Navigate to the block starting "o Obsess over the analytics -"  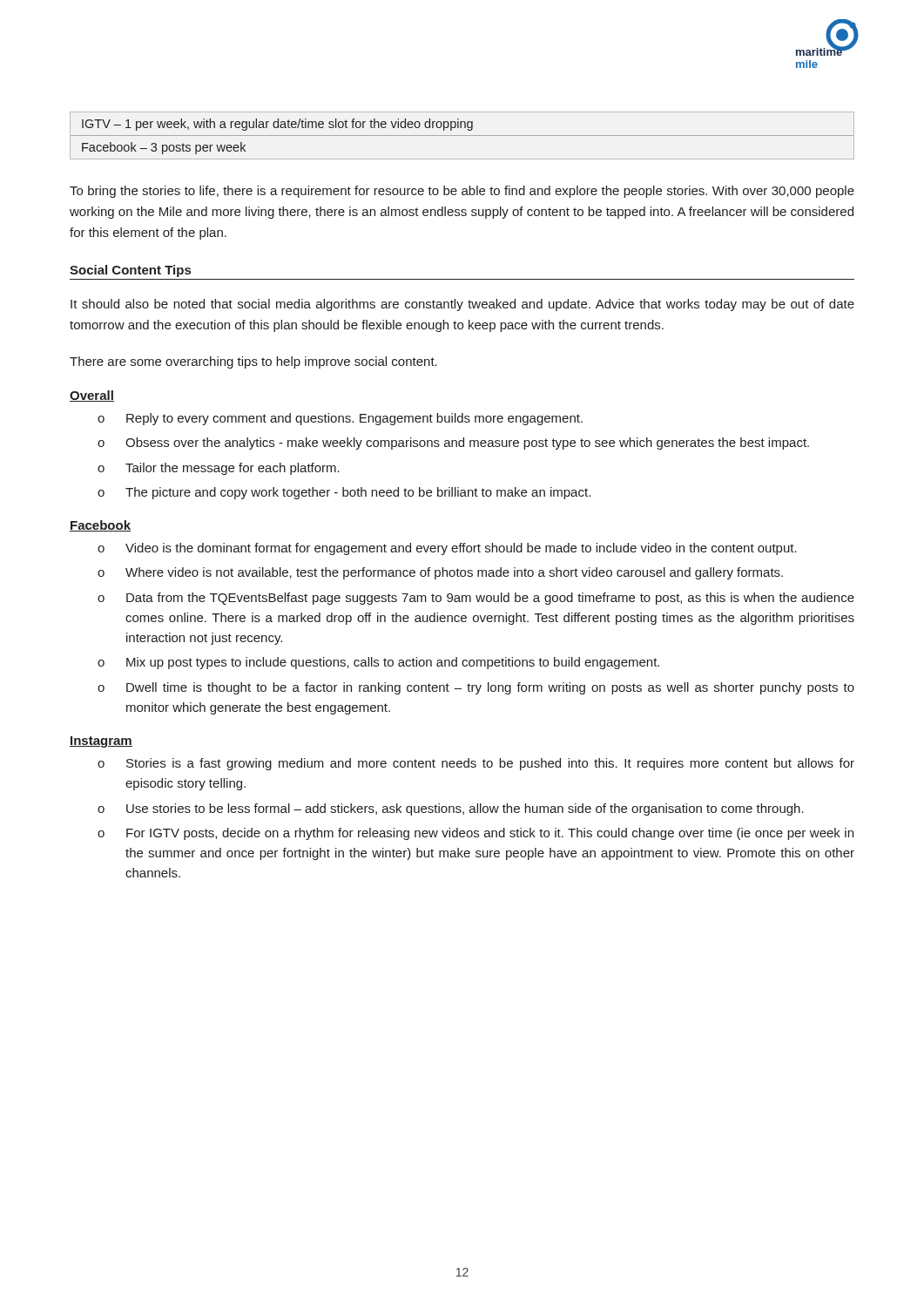coord(462,442)
